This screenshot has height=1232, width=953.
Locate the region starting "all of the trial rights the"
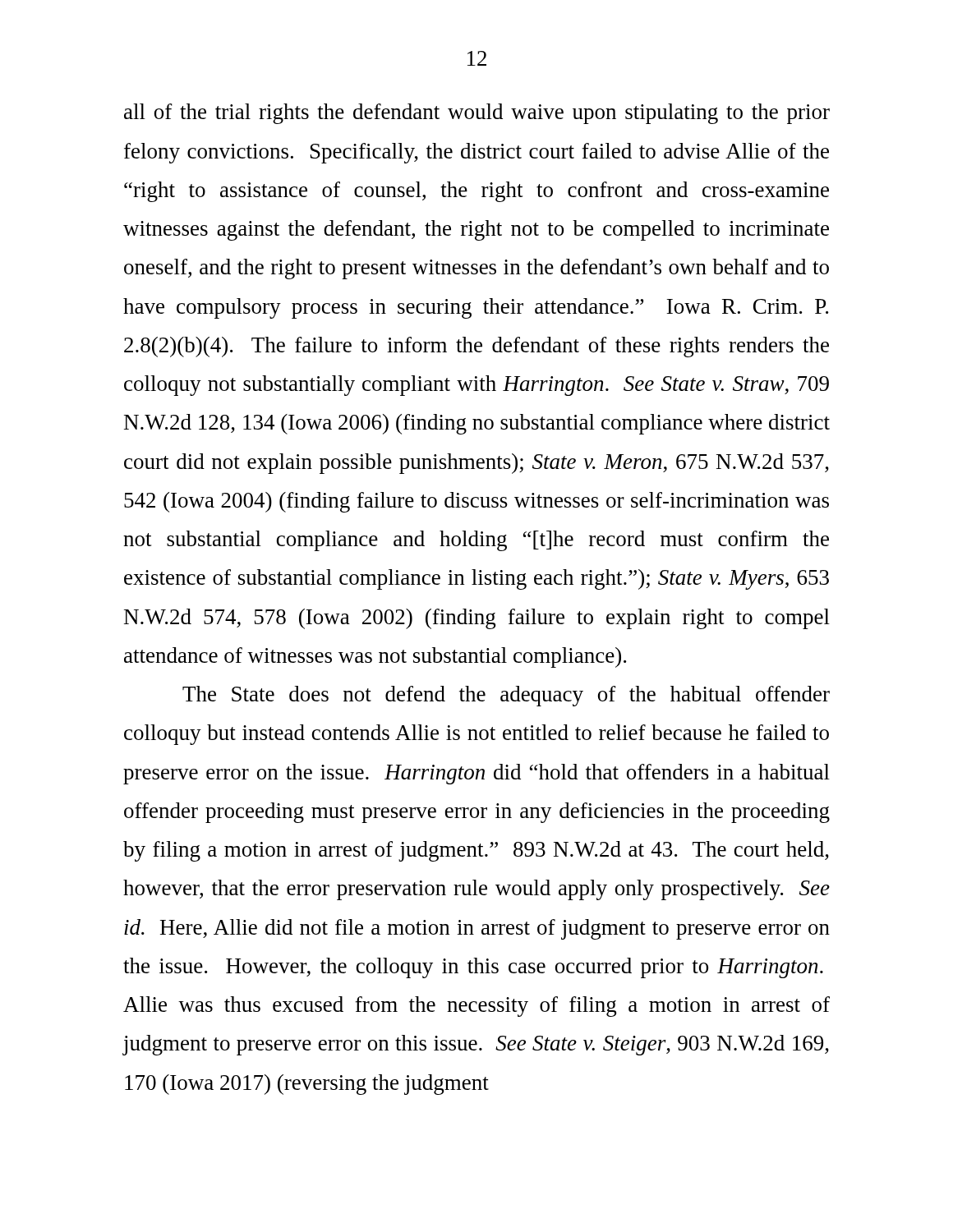476,384
